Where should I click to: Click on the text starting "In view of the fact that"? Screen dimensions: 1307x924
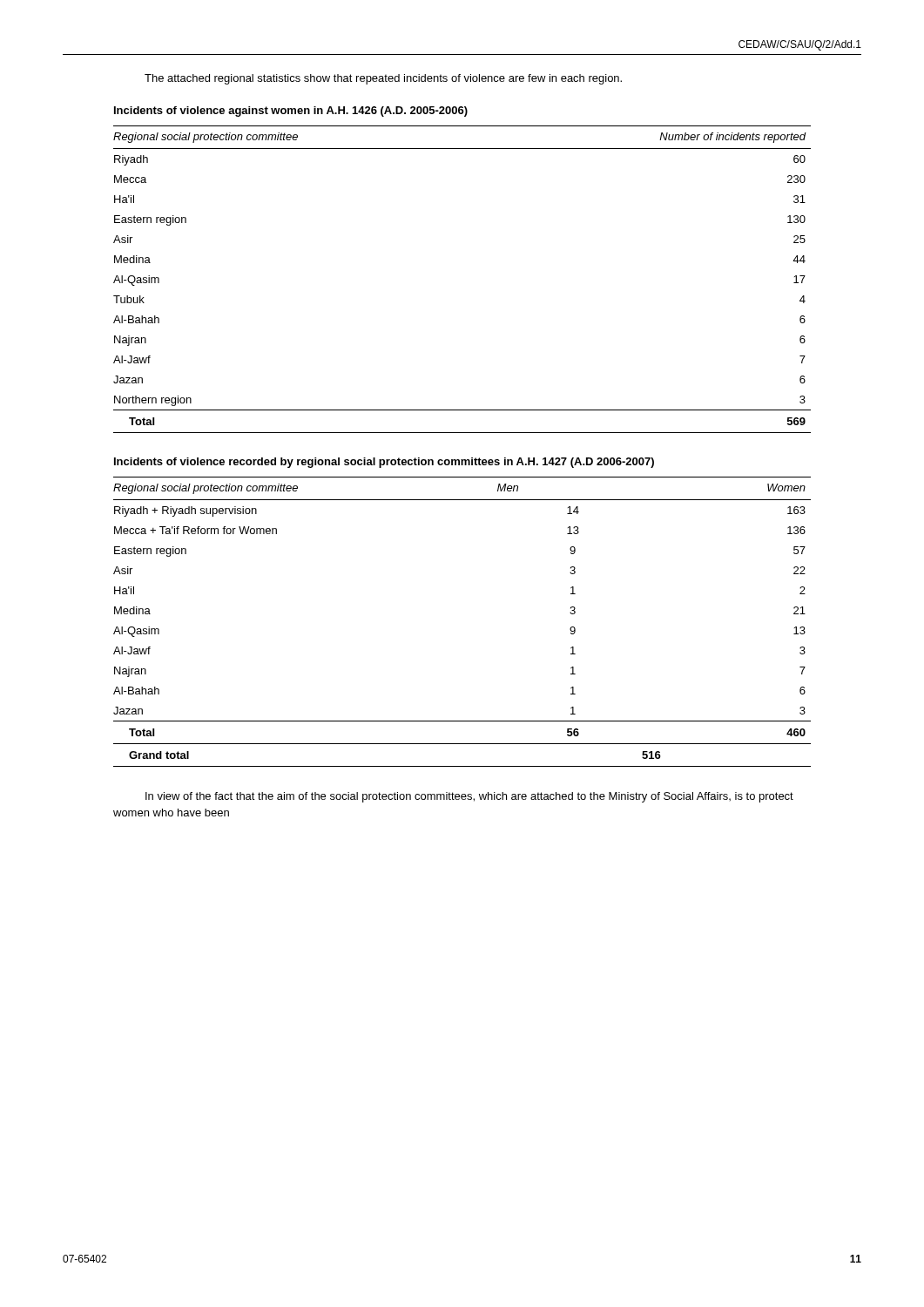click(453, 804)
